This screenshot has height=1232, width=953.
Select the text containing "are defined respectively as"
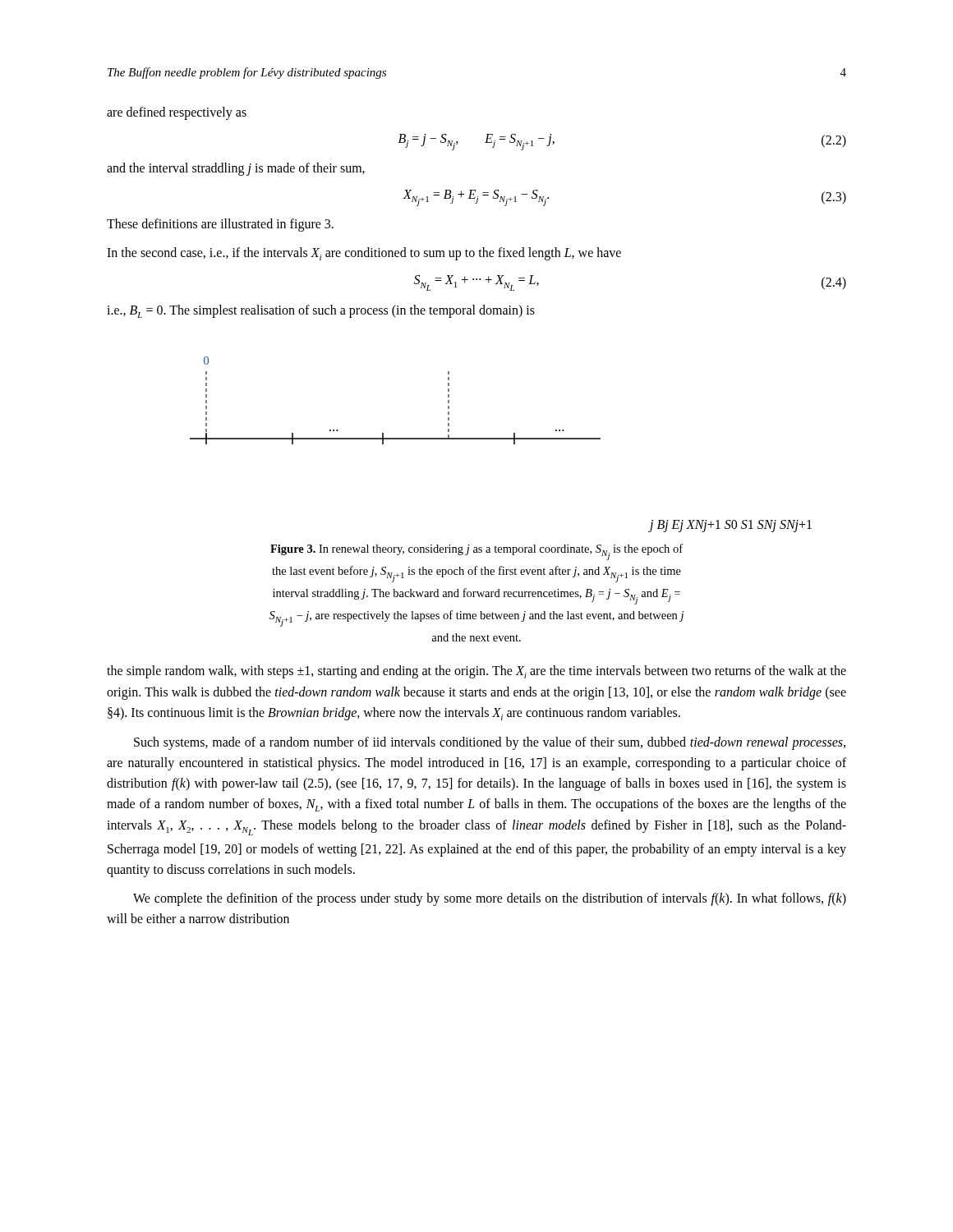tap(177, 112)
